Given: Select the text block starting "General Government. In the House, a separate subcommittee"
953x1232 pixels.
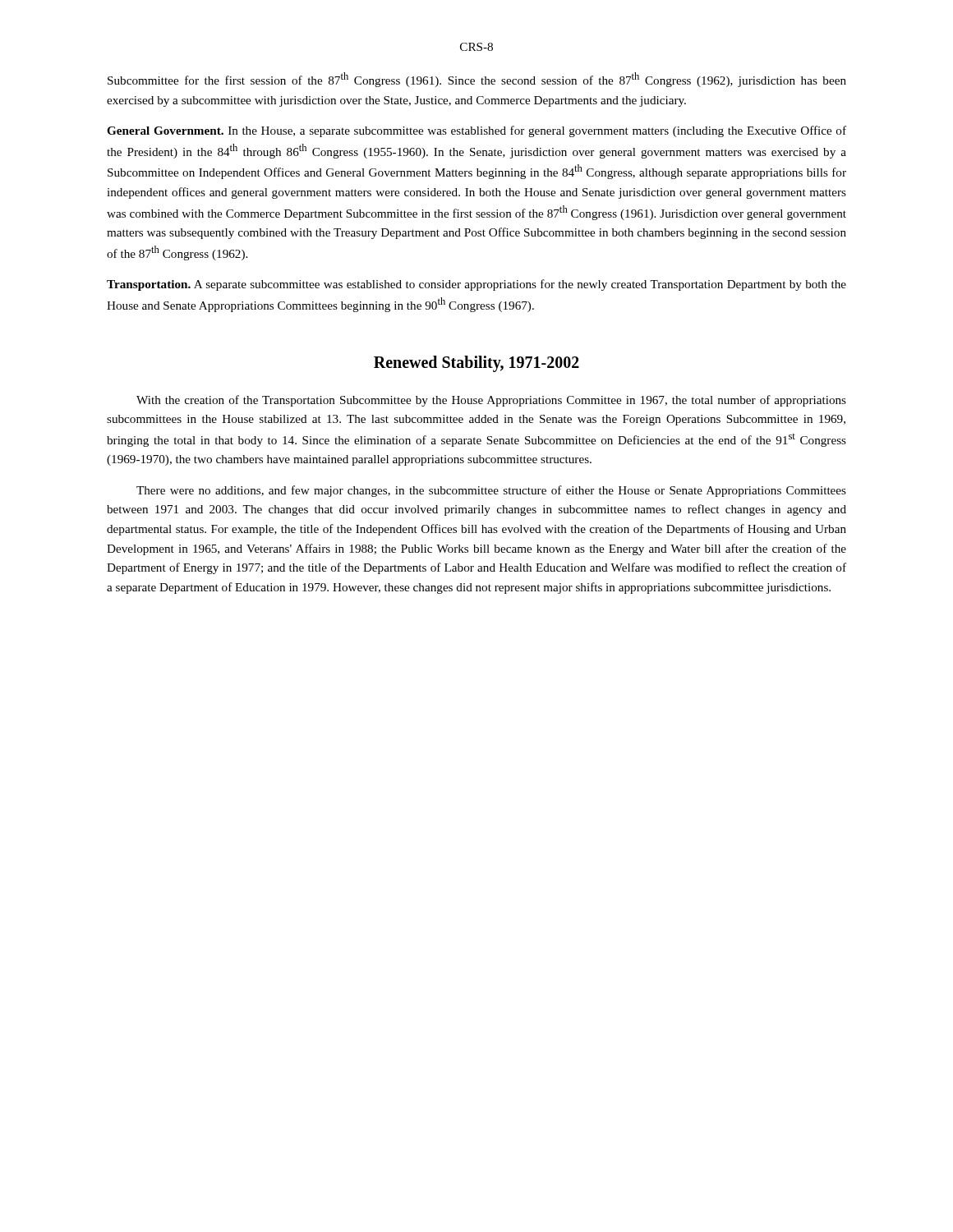Looking at the screenshot, I should point(476,192).
